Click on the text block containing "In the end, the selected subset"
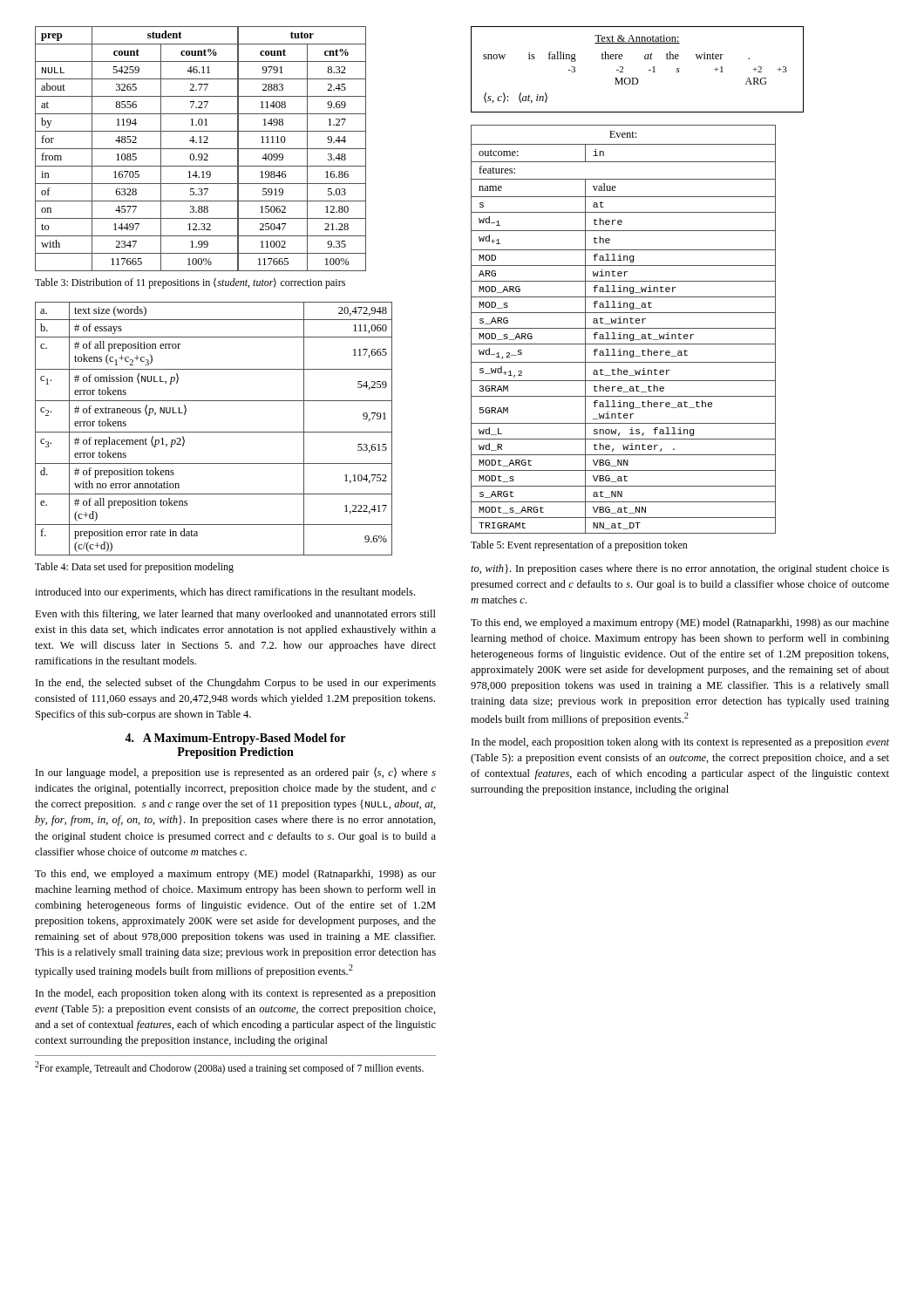924x1308 pixels. tap(235, 699)
